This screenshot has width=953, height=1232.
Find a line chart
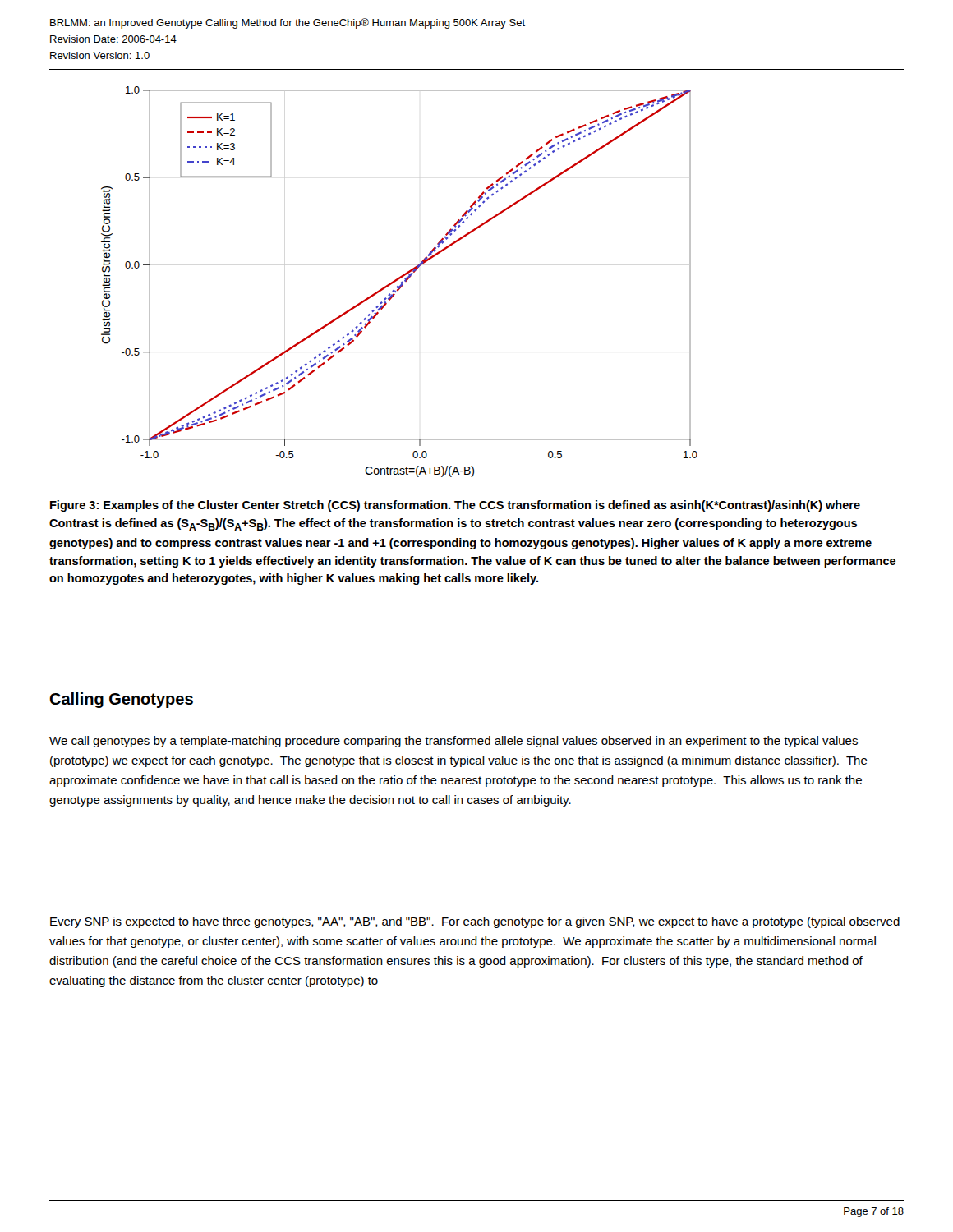coord(407,279)
